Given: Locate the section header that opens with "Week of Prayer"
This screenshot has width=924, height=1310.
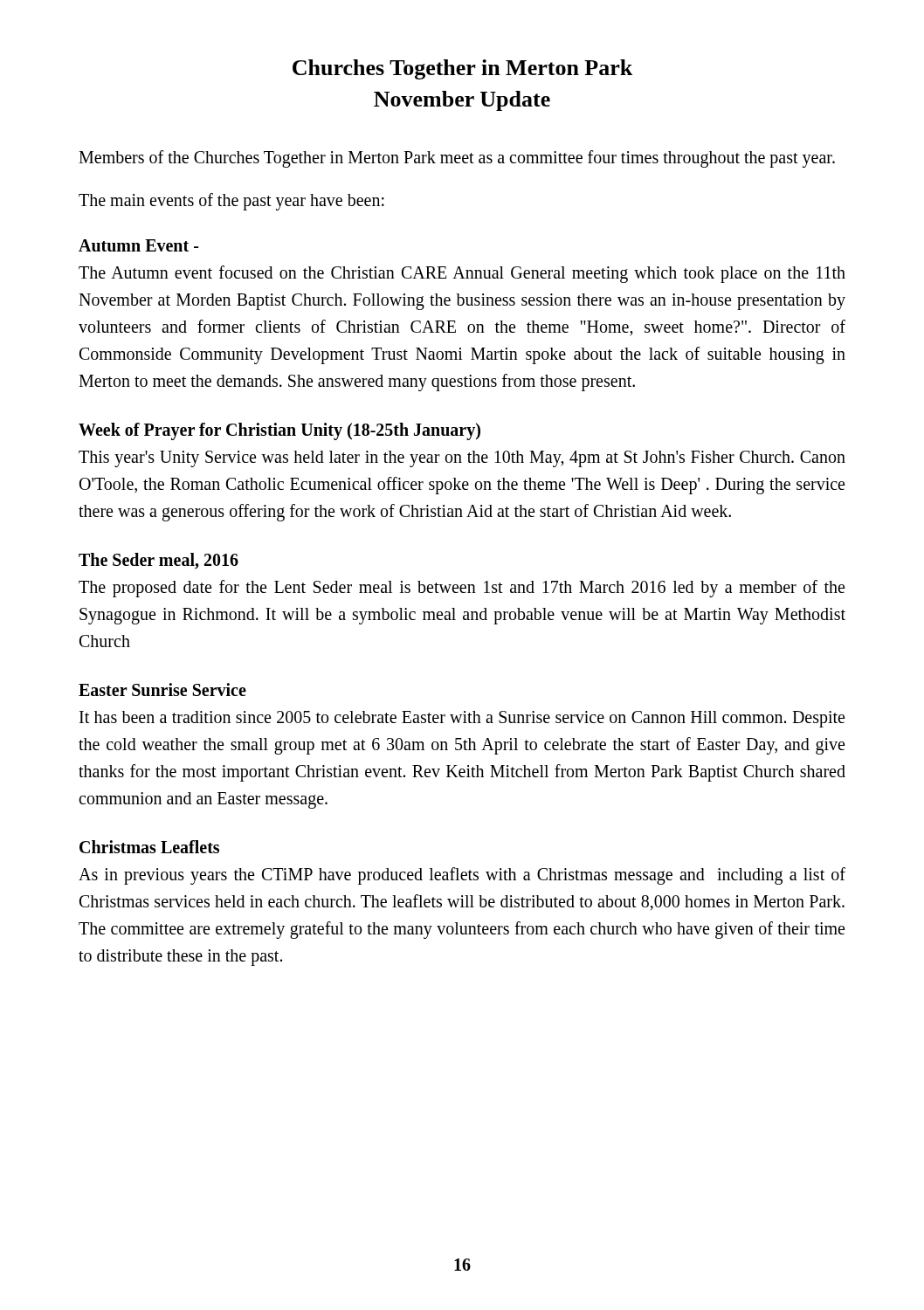Looking at the screenshot, I should [x=280, y=429].
